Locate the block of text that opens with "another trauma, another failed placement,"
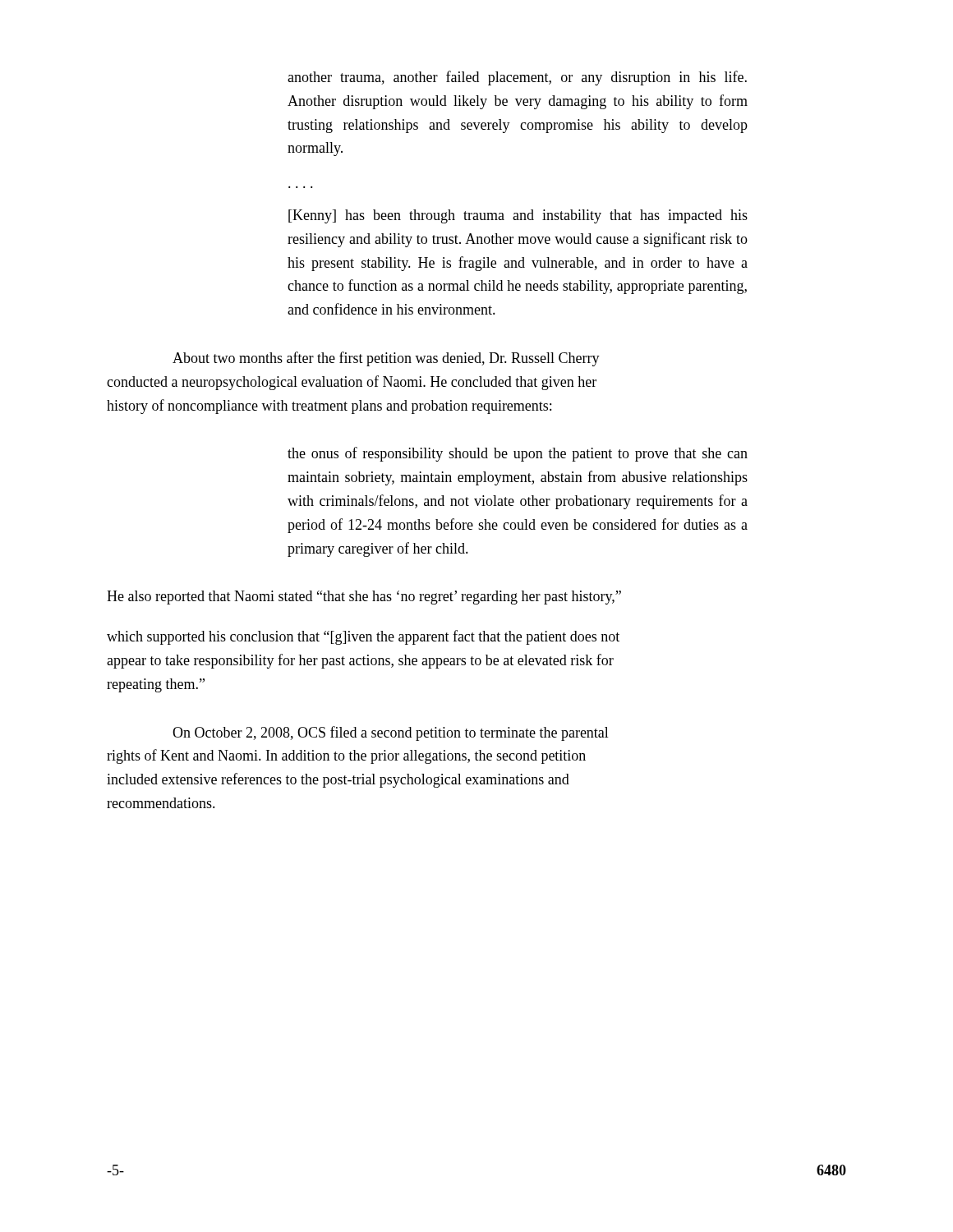The image size is (953, 1232). click(518, 113)
